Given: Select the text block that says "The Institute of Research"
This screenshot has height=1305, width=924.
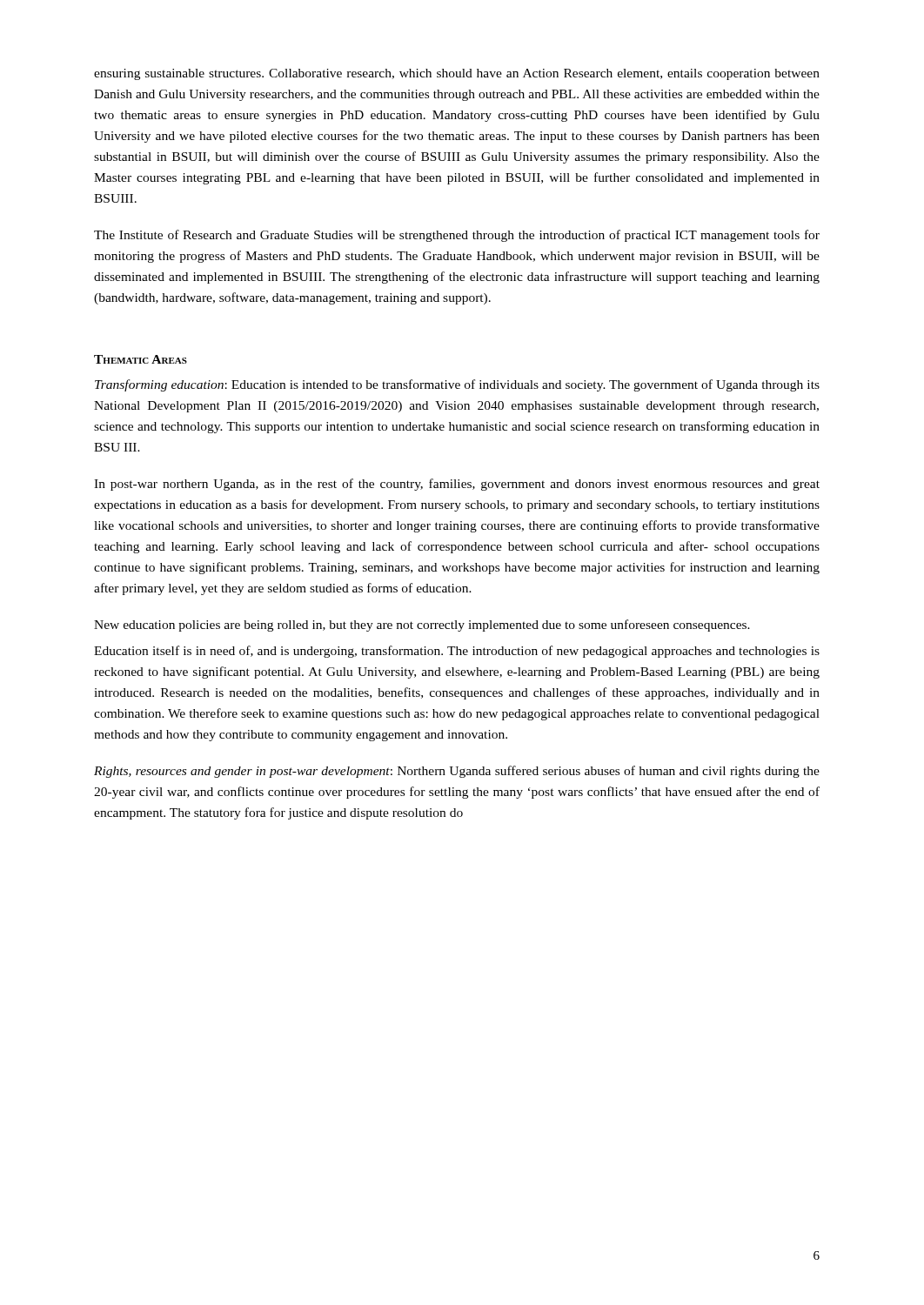Looking at the screenshot, I should (457, 266).
